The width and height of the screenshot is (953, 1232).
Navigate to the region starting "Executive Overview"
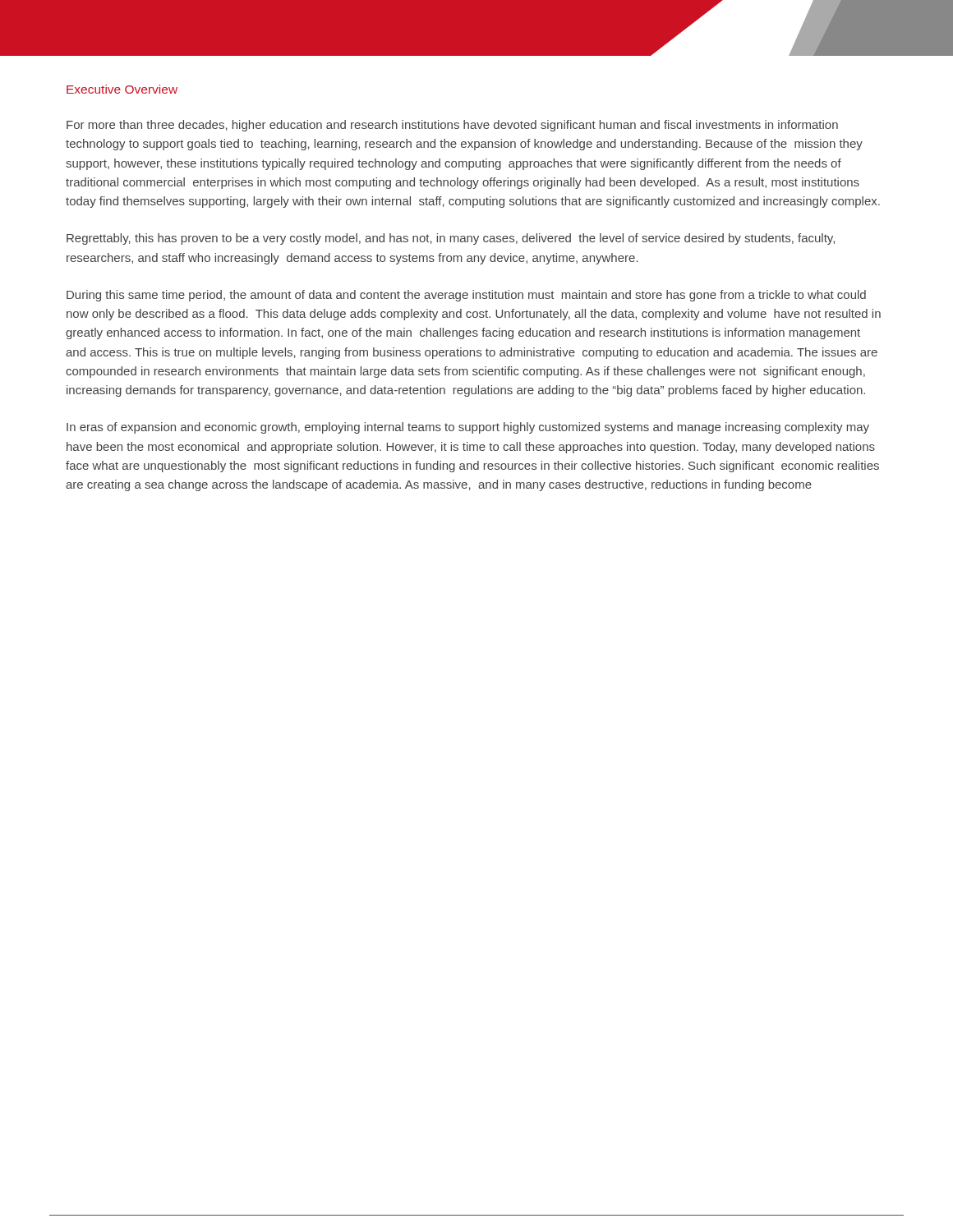pos(122,89)
